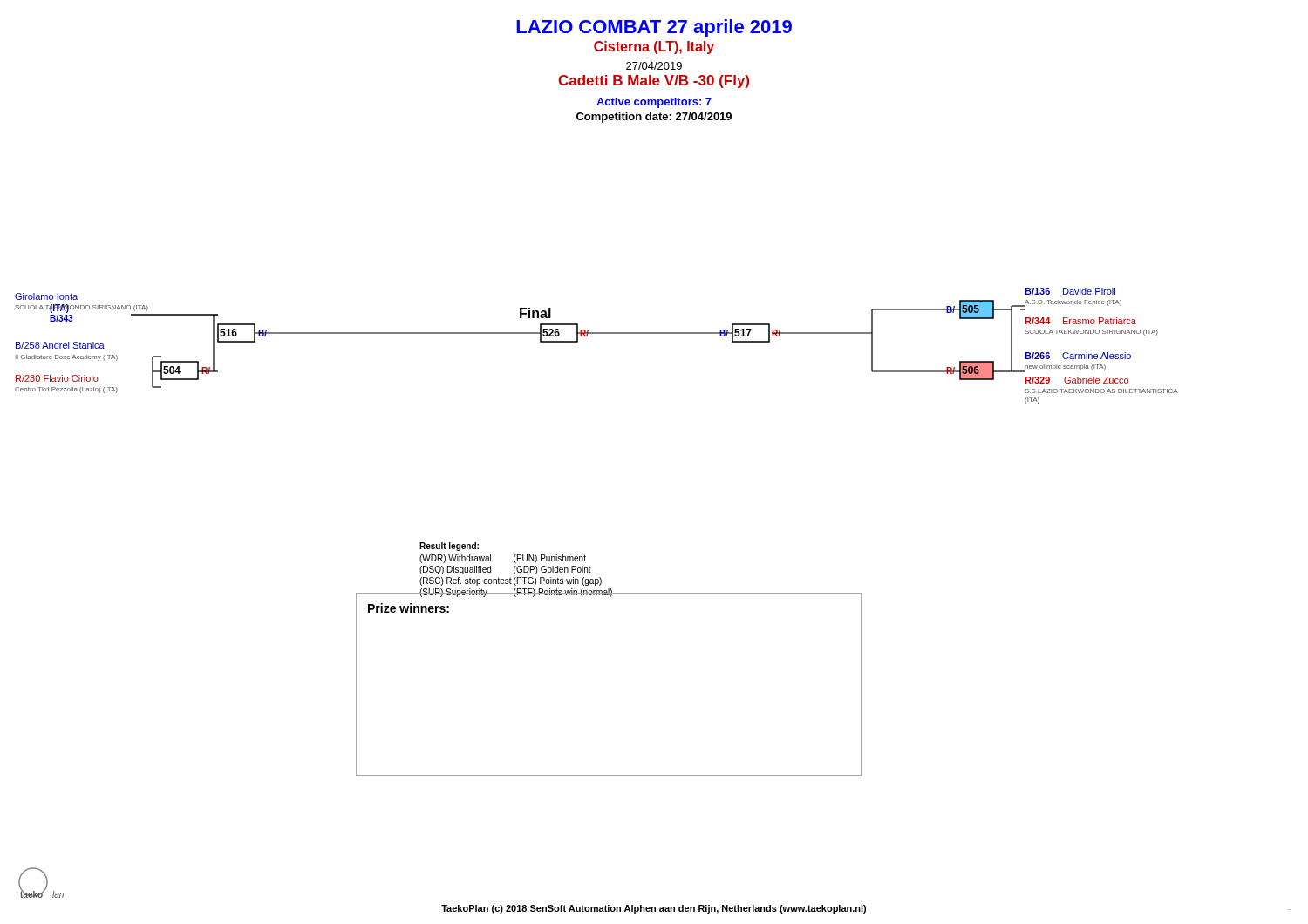Find the flowchart

click(654, 288)
